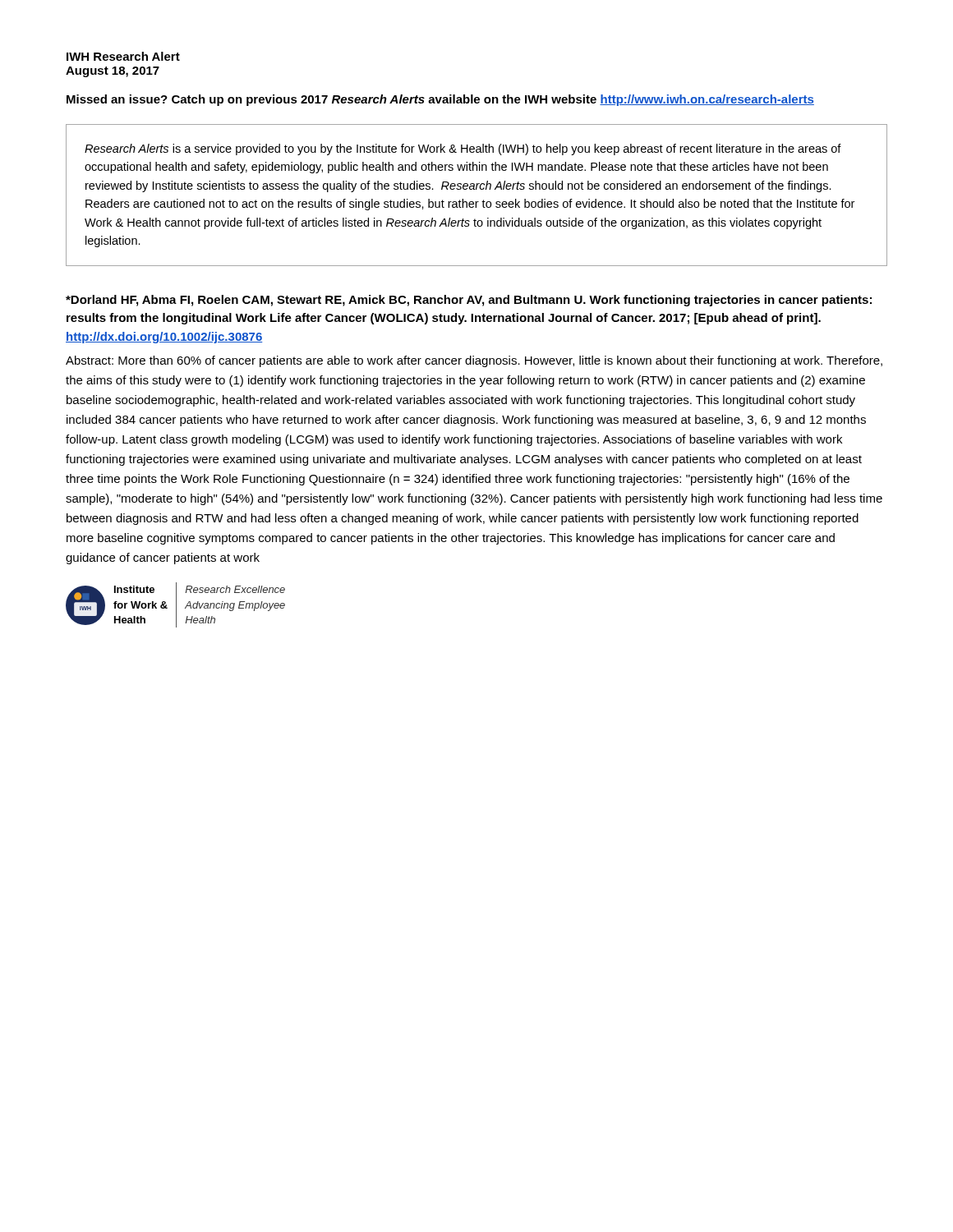Select the logo
Screen dimensions: 1232x953
pos(476,605)
